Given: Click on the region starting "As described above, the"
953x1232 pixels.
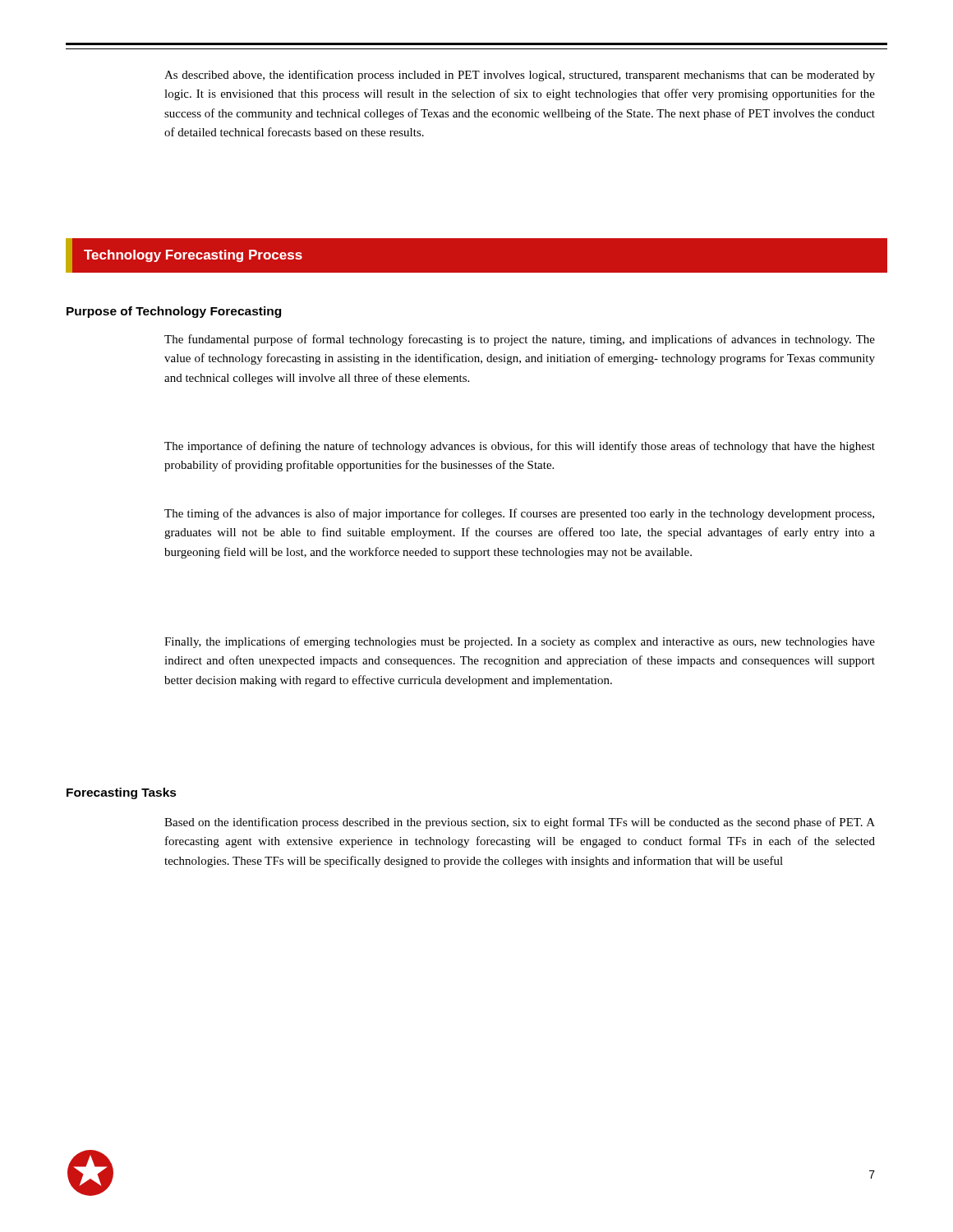Looking at the screenshot, I should coord(520,103).
